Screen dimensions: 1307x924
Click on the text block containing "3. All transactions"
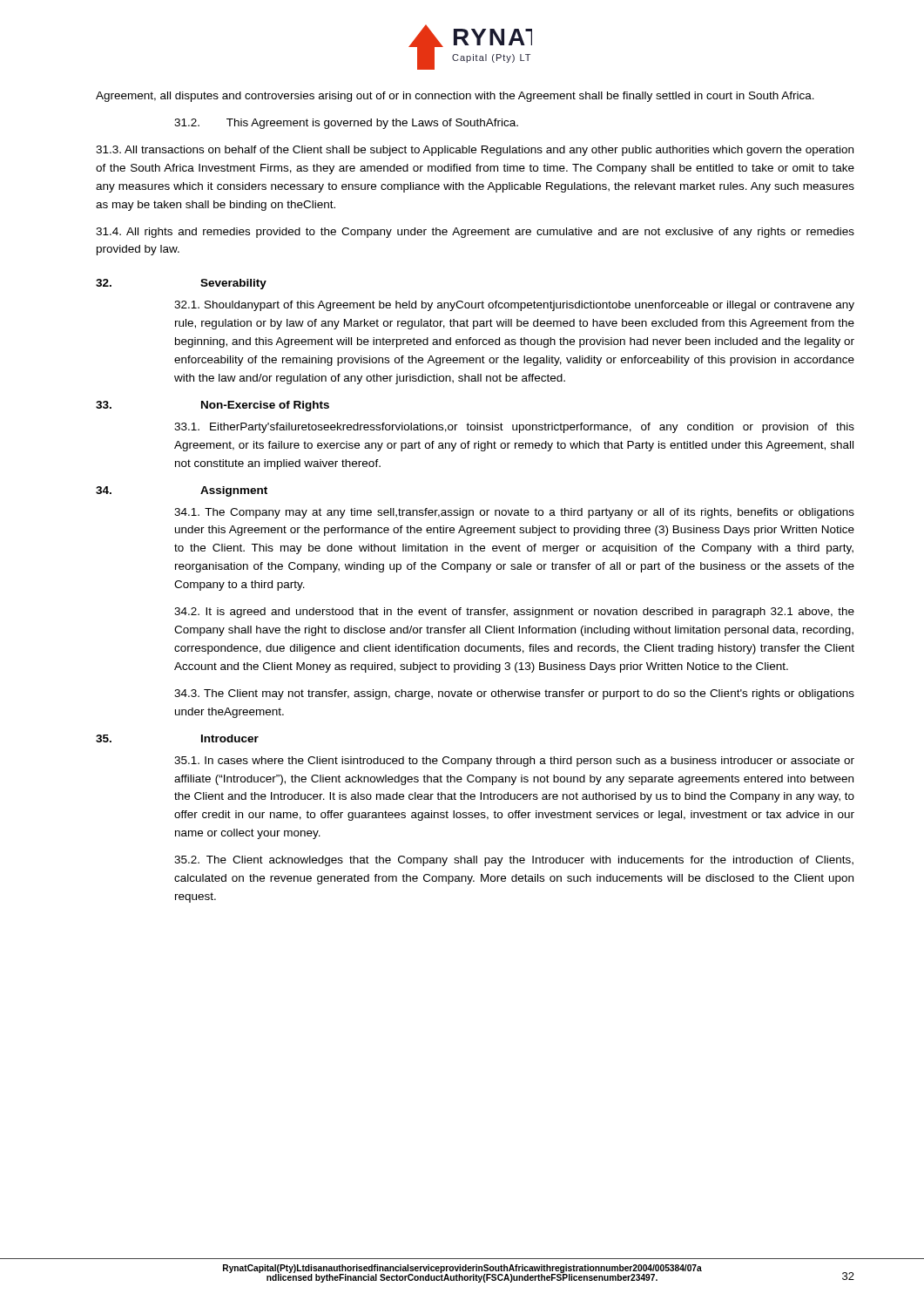(475, 177)
